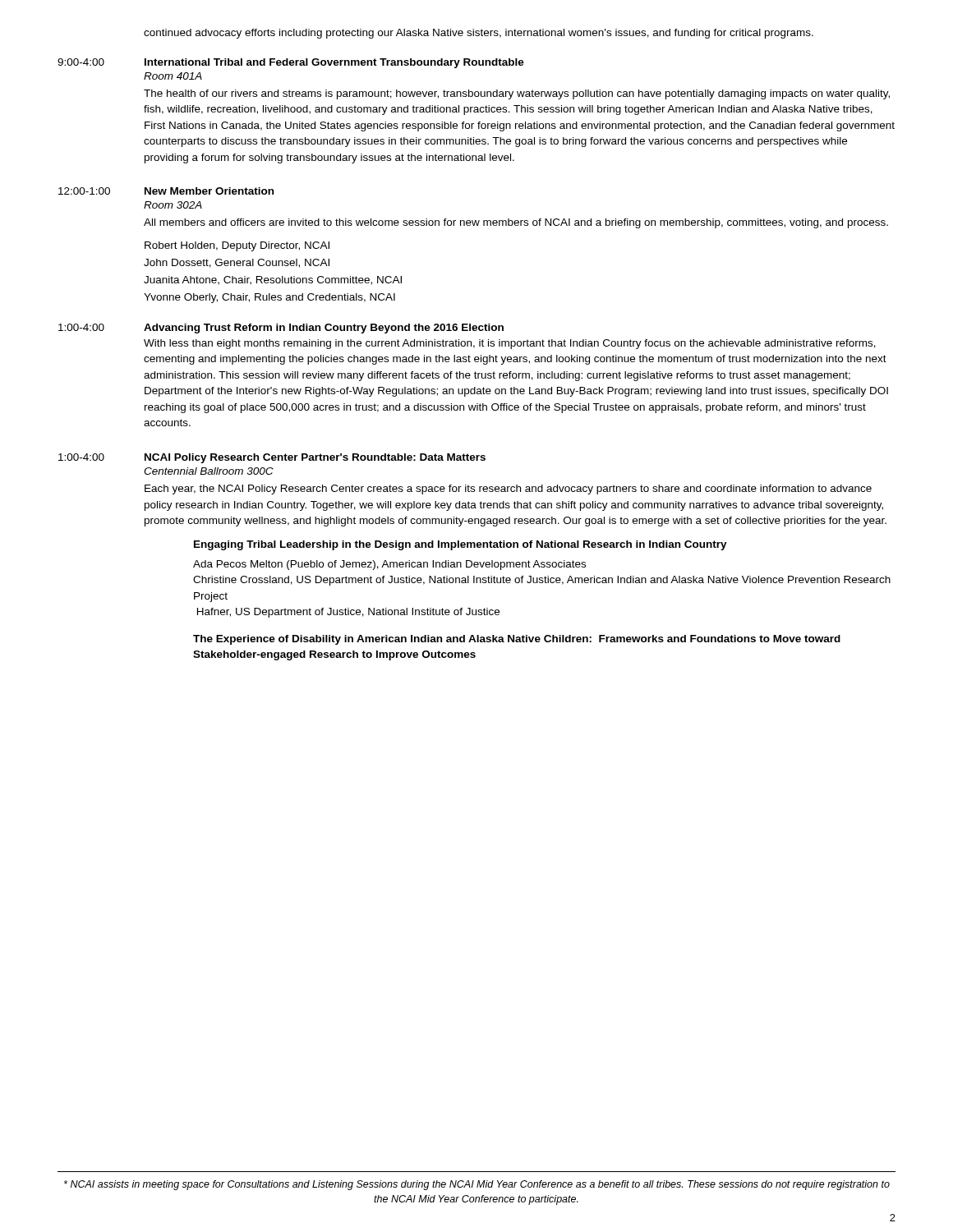Click the passage that begins "1:00-4:00 Advancing Trust"
The height and width of the screenshot is (1232, 953).
point(476,378)
